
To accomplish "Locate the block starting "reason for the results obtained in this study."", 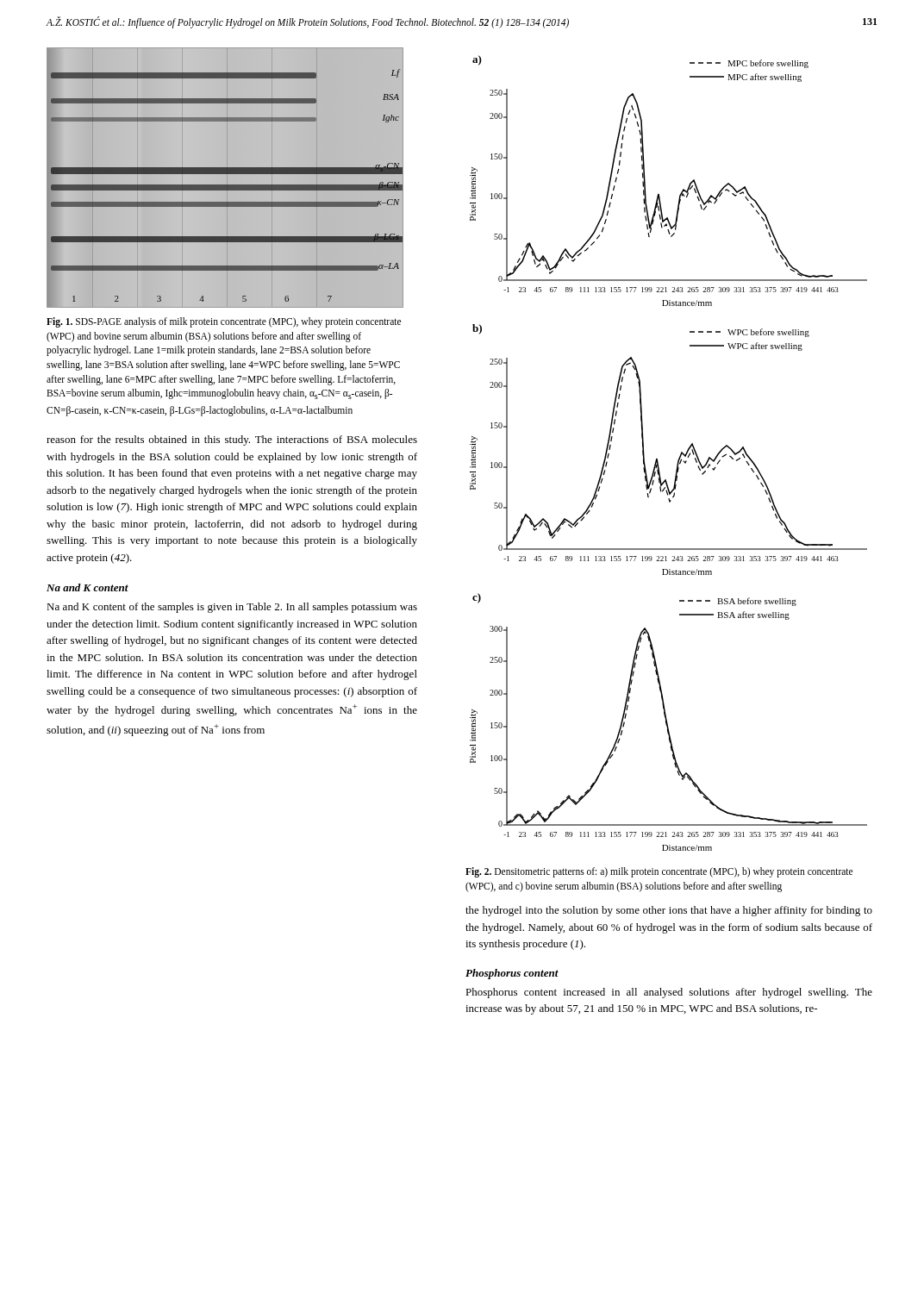I will tap(232, 498).
